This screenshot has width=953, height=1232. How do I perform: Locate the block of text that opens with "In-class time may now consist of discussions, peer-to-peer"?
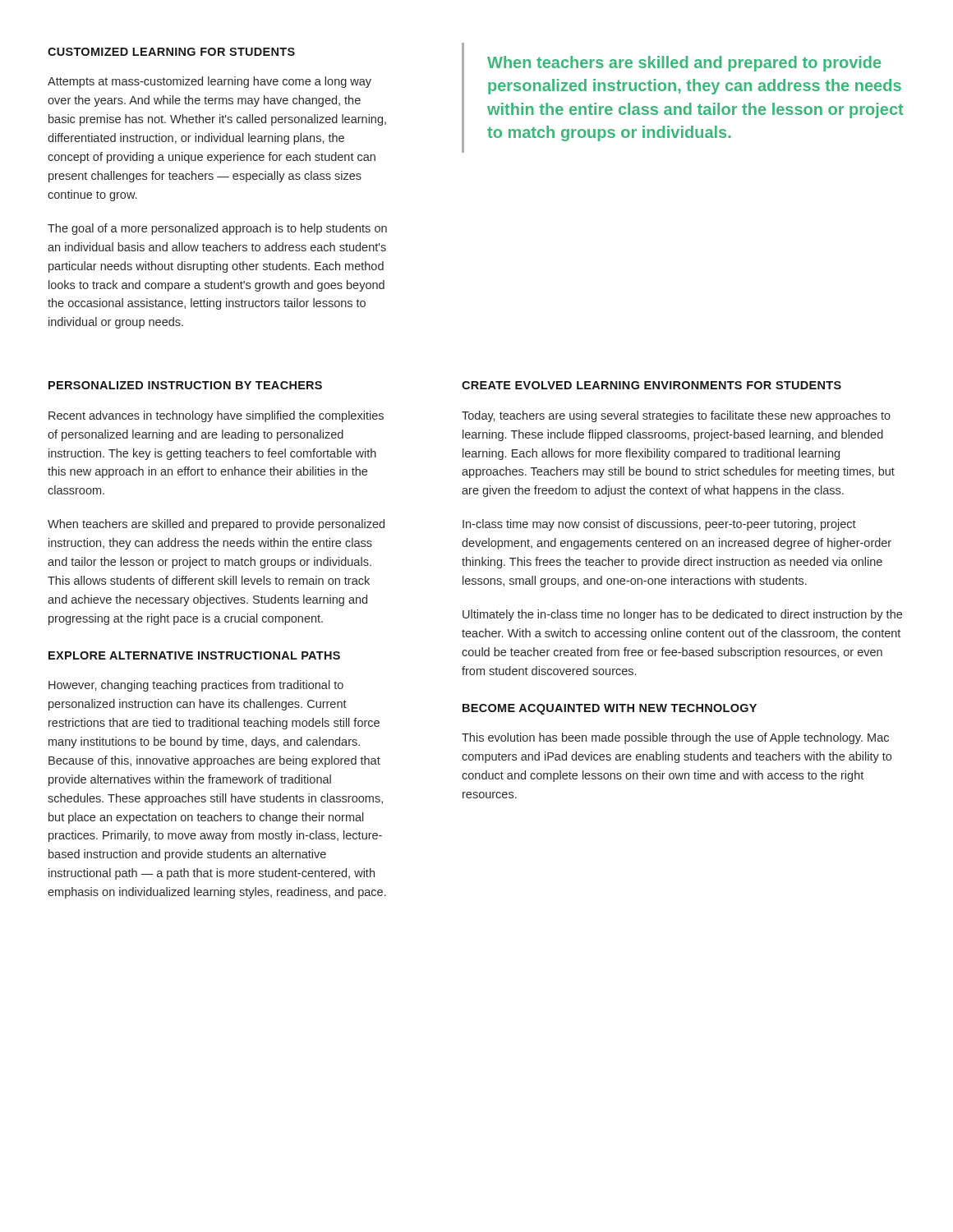point(677,552)
